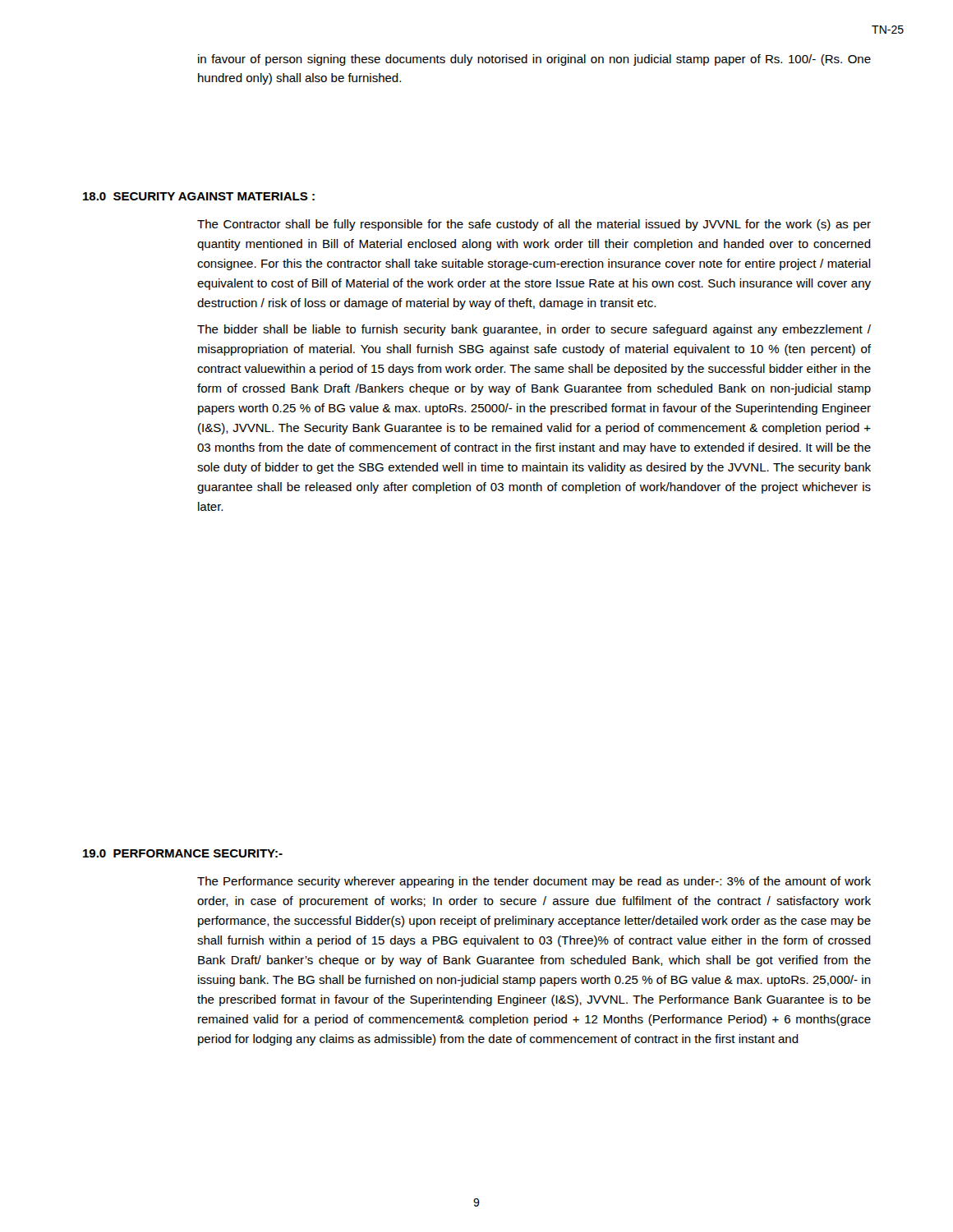Locate the text block that reads "The Contractor shall"
The width and height of the screenshot is (953, 1232).
[x=534, y=365]
